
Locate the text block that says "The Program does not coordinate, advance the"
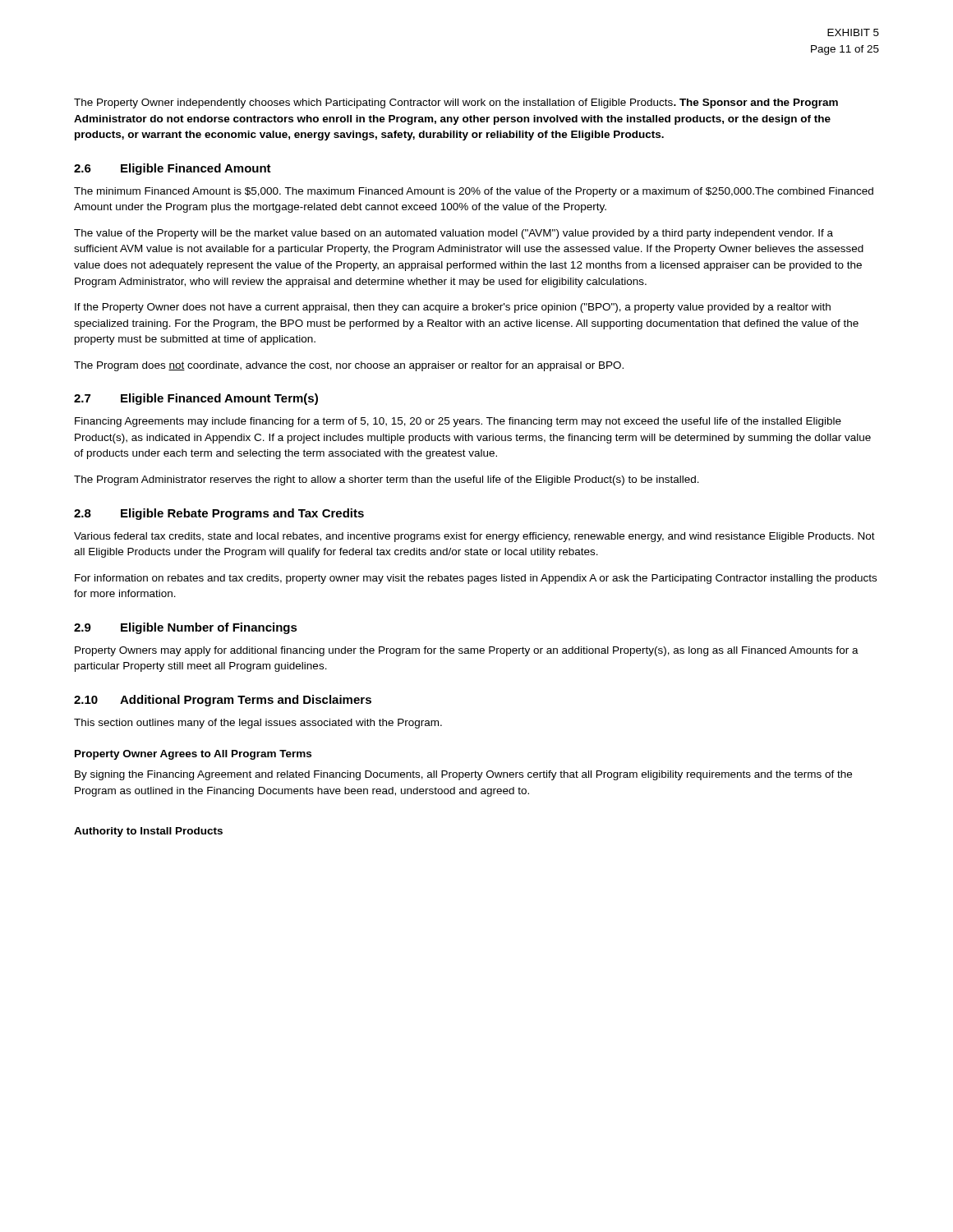[476, 365]
